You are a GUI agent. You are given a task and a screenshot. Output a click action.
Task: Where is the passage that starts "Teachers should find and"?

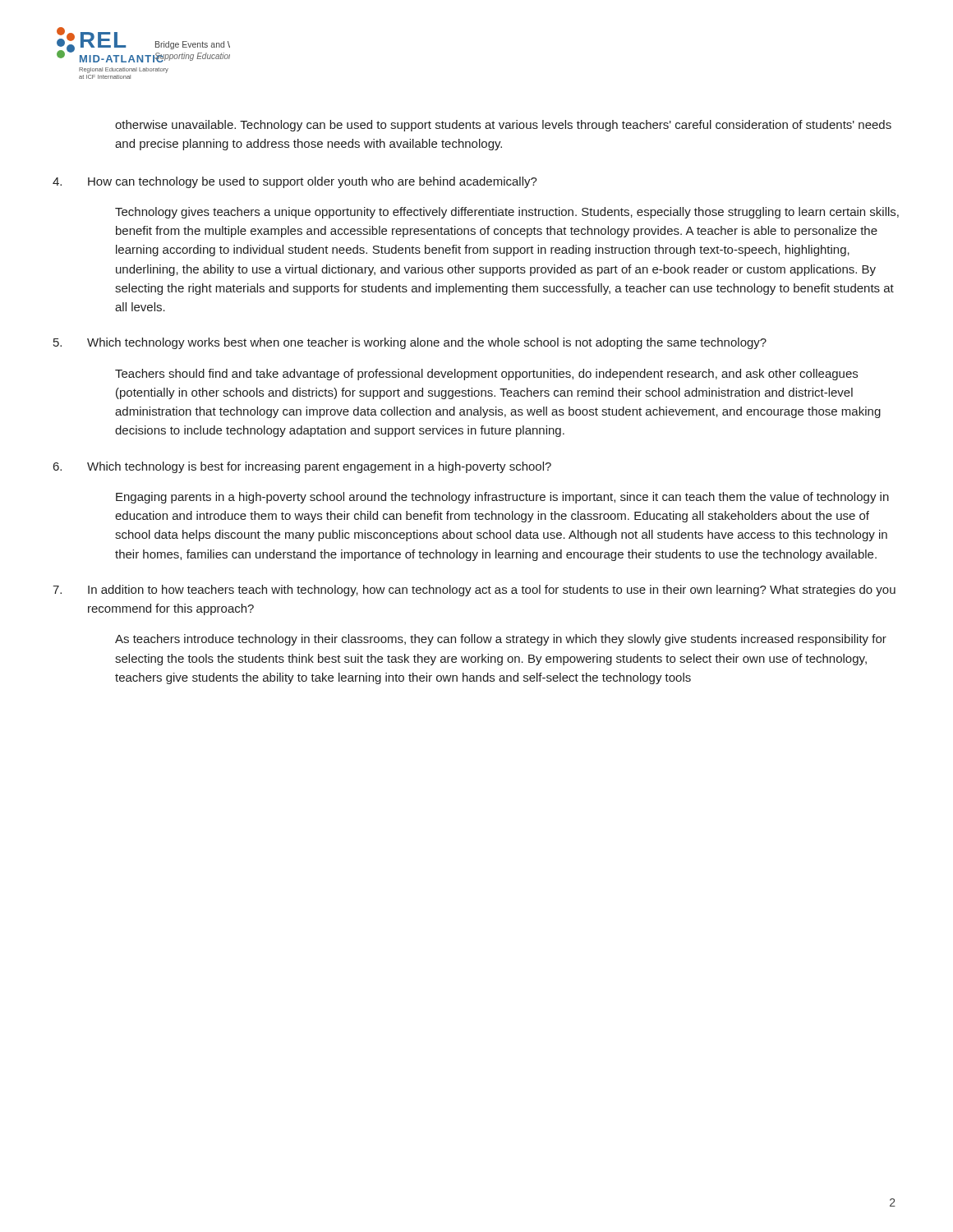click(x=498, y=402)
